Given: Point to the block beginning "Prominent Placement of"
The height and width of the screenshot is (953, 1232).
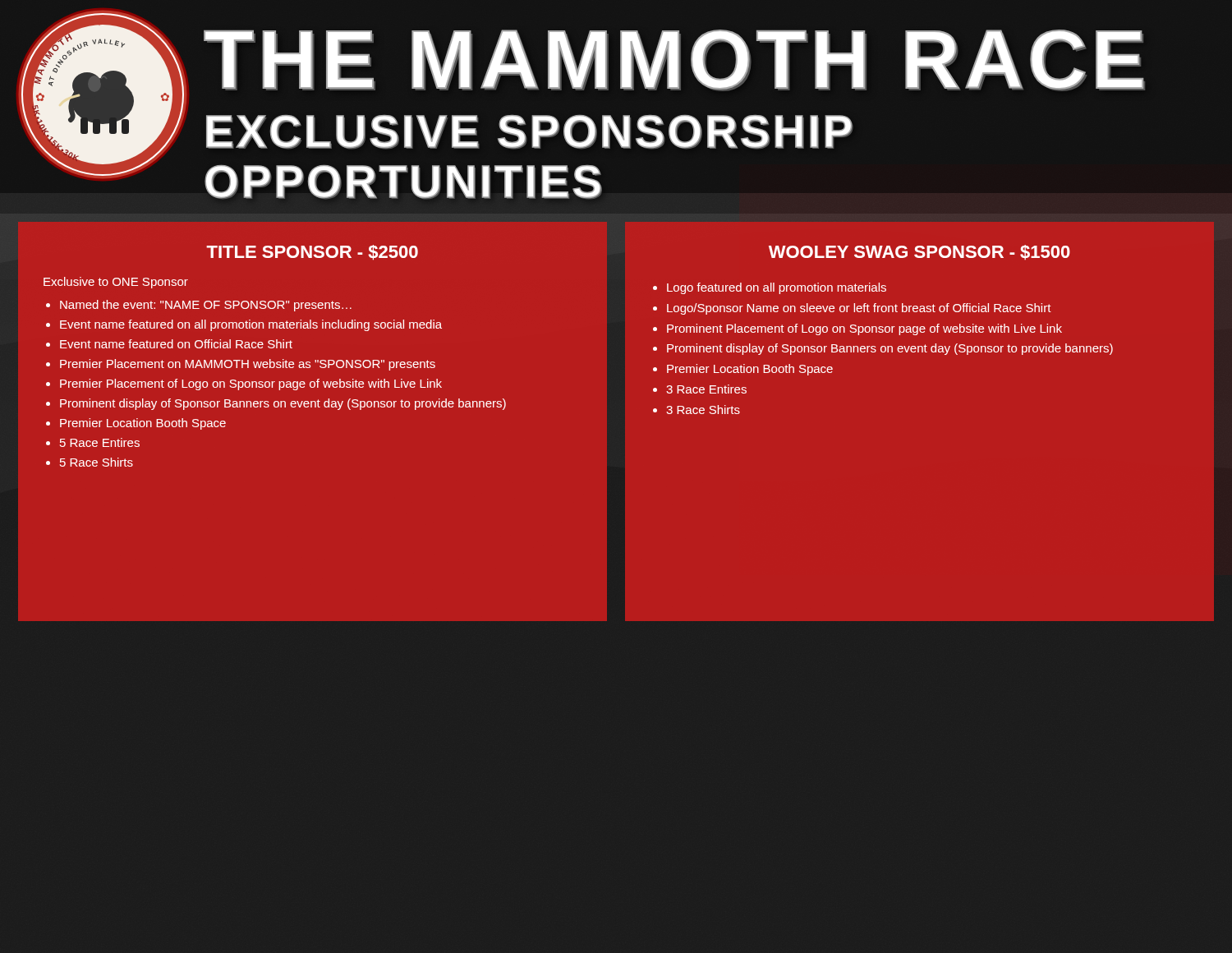Looking at the screenshot, I should 864,328.
